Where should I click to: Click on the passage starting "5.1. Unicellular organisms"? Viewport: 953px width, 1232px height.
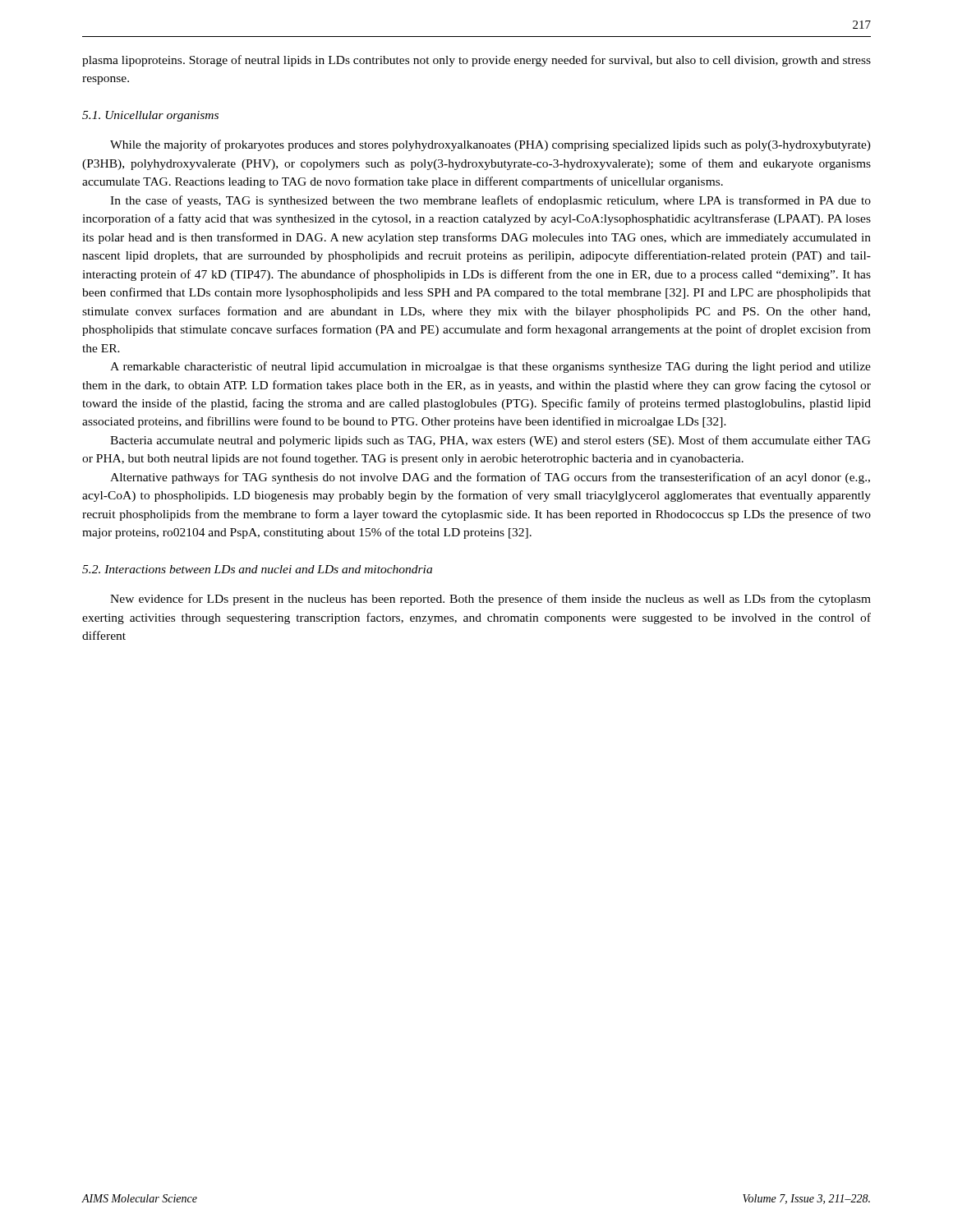tap(151, 115)
